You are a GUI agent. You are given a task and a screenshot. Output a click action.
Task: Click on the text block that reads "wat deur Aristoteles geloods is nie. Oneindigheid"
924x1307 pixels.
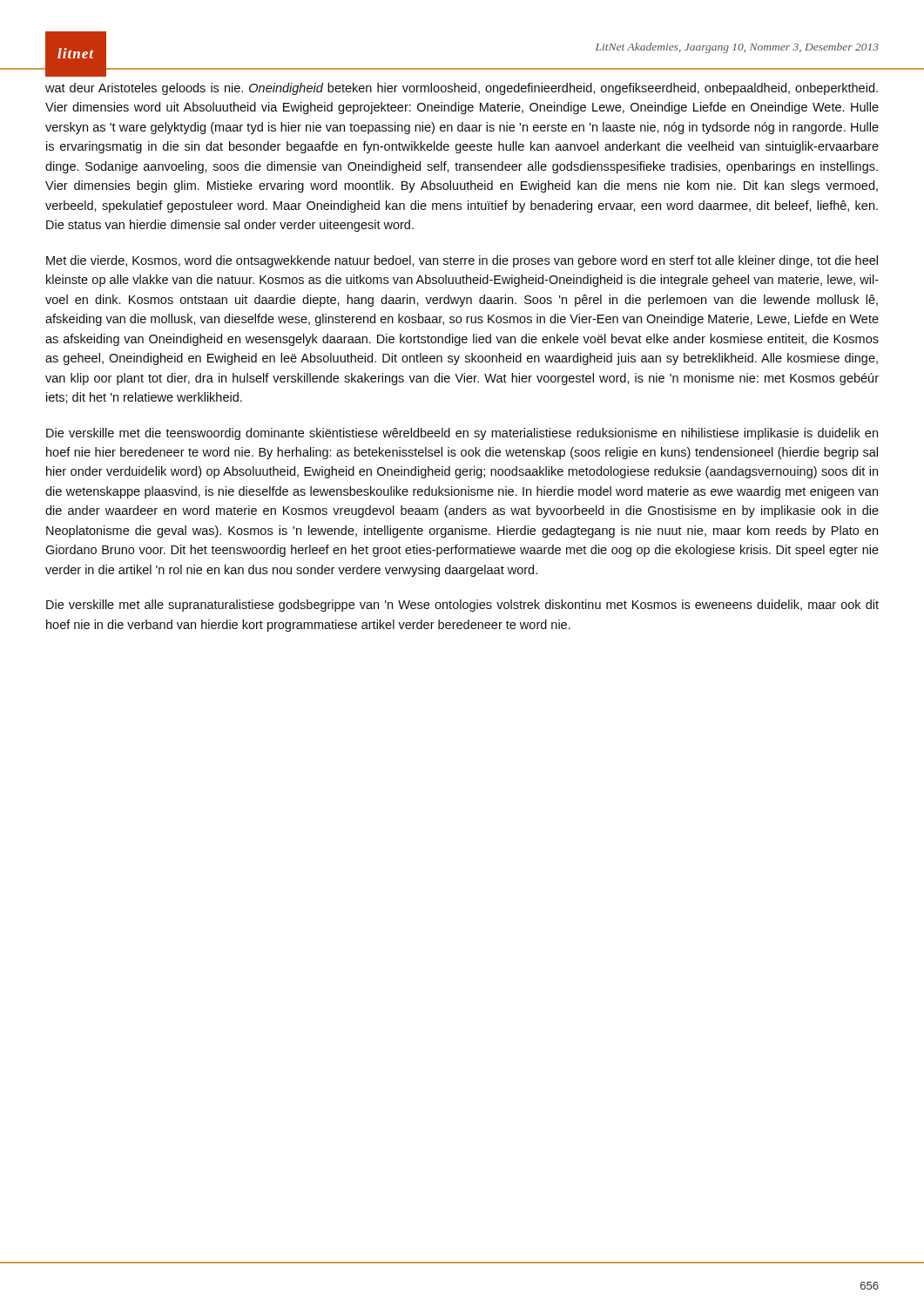[462, 157]
